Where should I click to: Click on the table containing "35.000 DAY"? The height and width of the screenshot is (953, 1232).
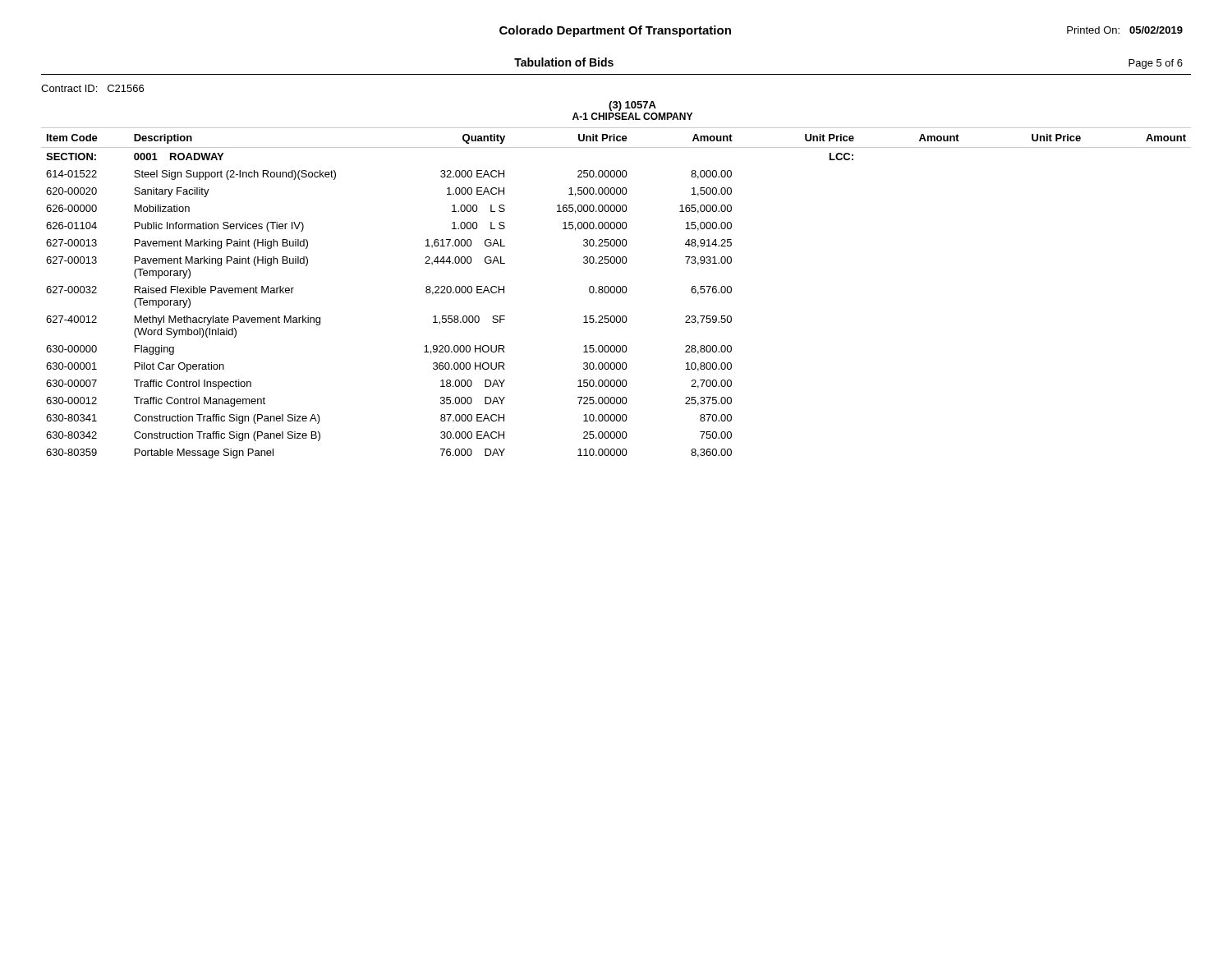pos(616,294)
